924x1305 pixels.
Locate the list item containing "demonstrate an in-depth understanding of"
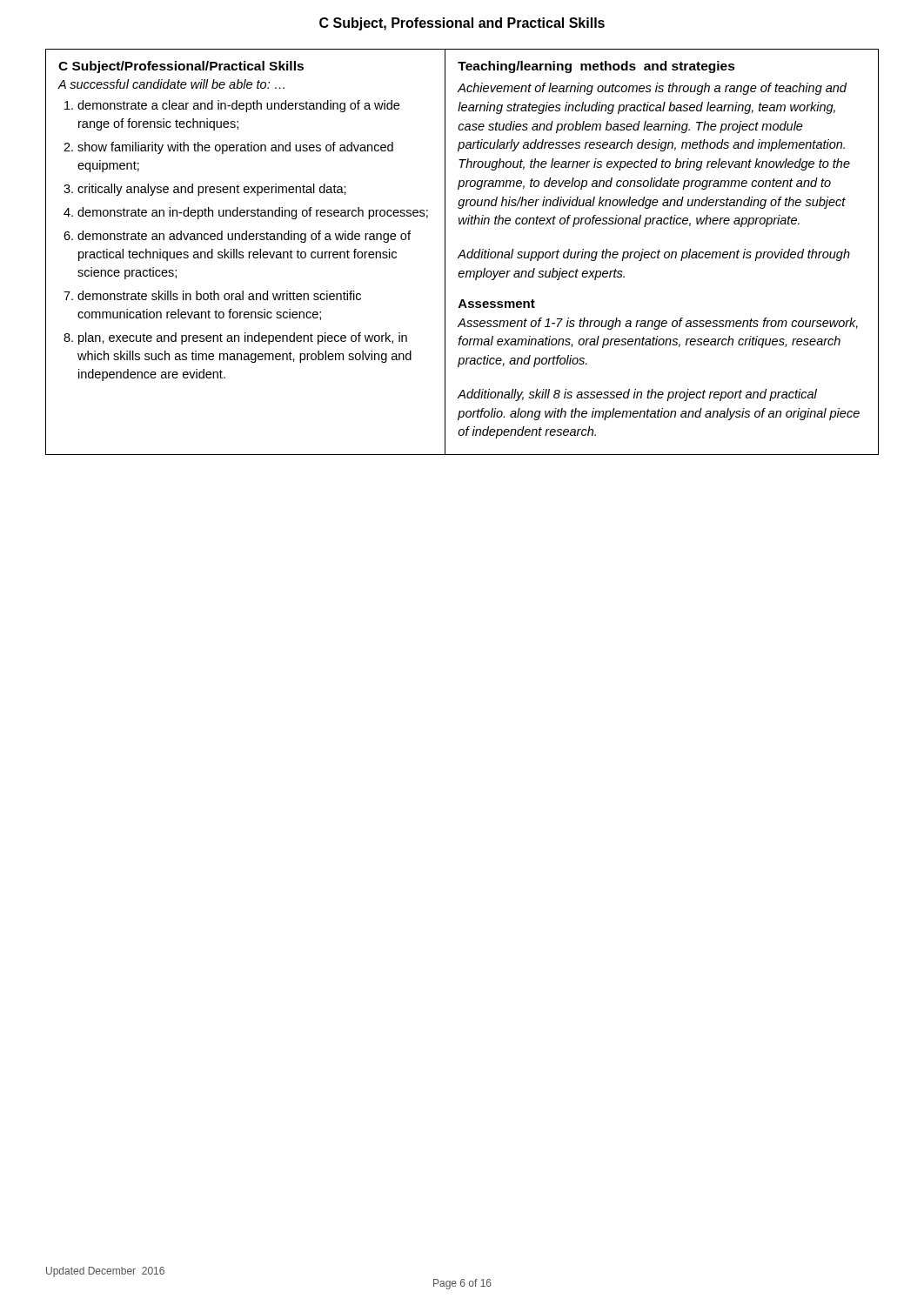click(253, 212)
